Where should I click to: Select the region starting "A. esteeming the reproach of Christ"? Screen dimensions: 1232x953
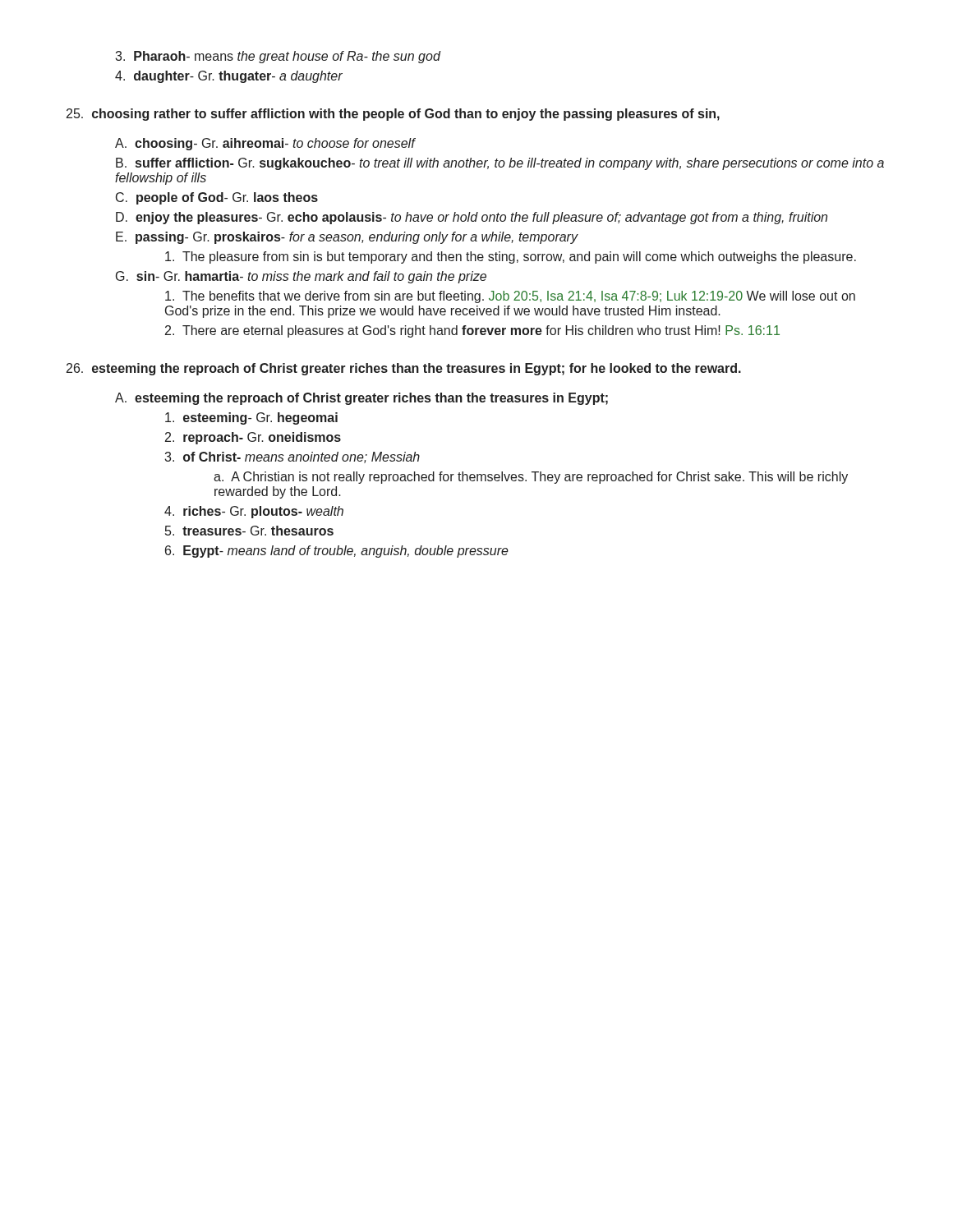coord(362,398)
